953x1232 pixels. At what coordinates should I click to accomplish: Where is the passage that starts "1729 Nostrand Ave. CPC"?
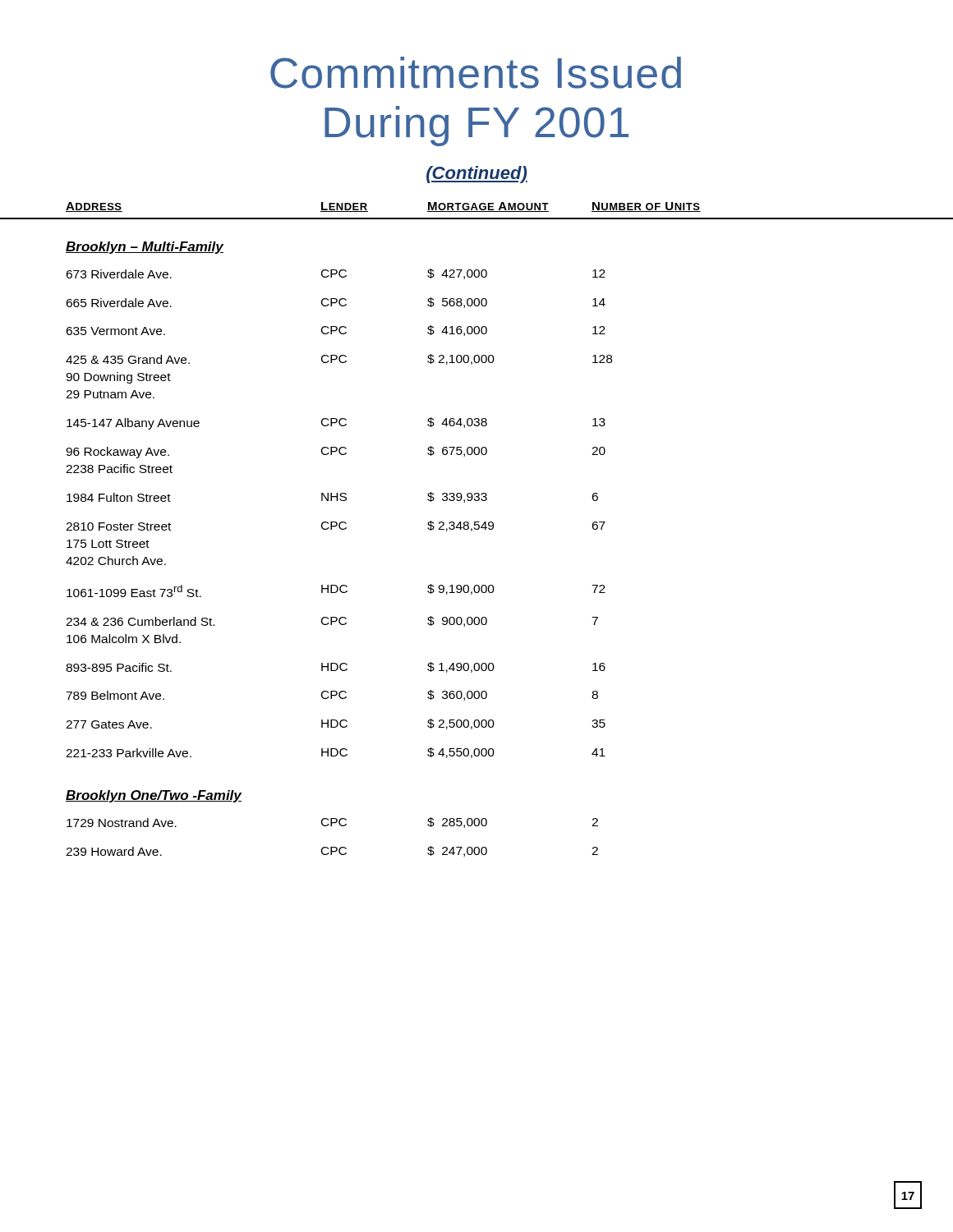(332, 823)
